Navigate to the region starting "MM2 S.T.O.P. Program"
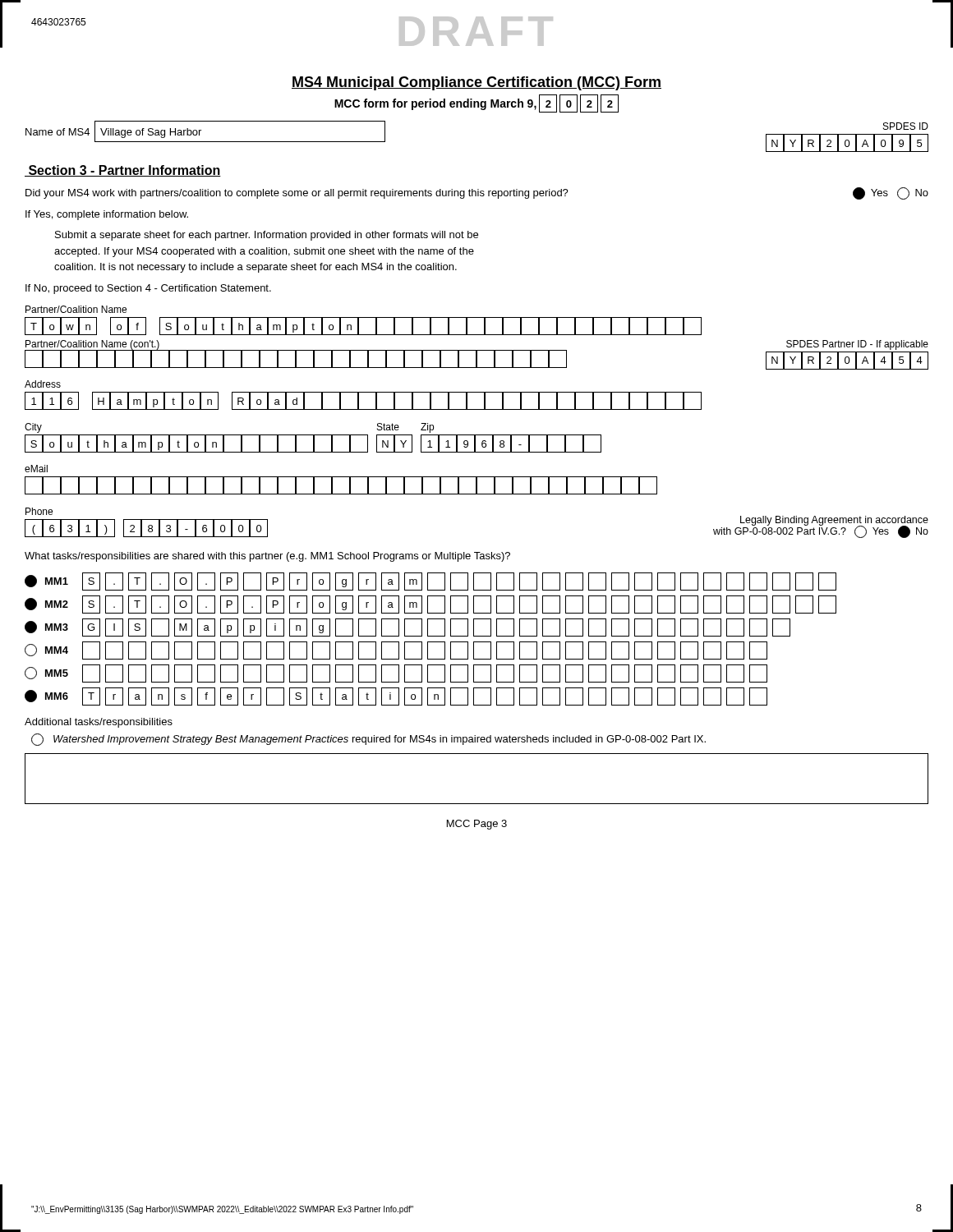This screenshot has height=1232, width=953. click(x=431, y=604)
